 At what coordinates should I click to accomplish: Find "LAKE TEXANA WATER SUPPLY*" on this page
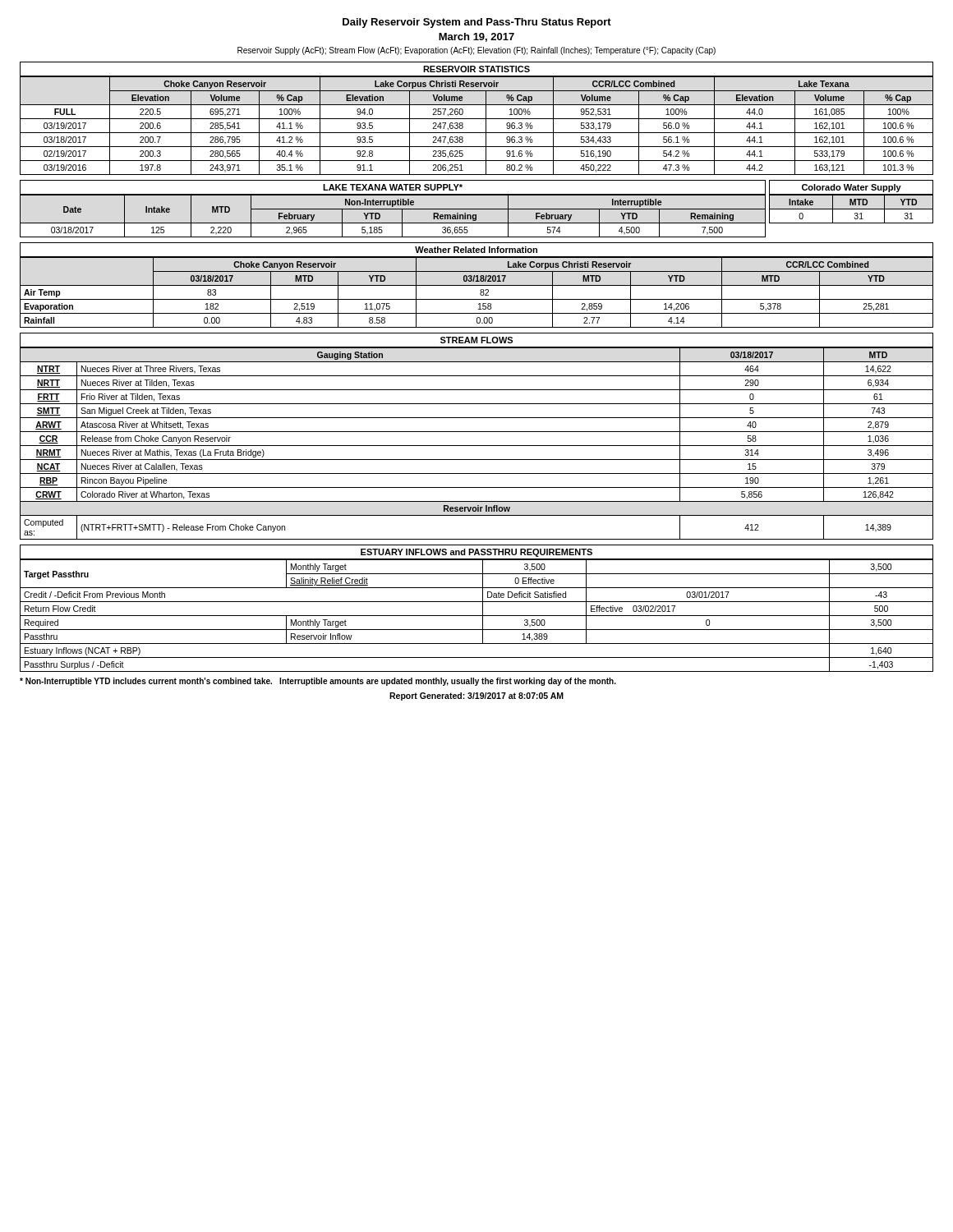[393, 188]
